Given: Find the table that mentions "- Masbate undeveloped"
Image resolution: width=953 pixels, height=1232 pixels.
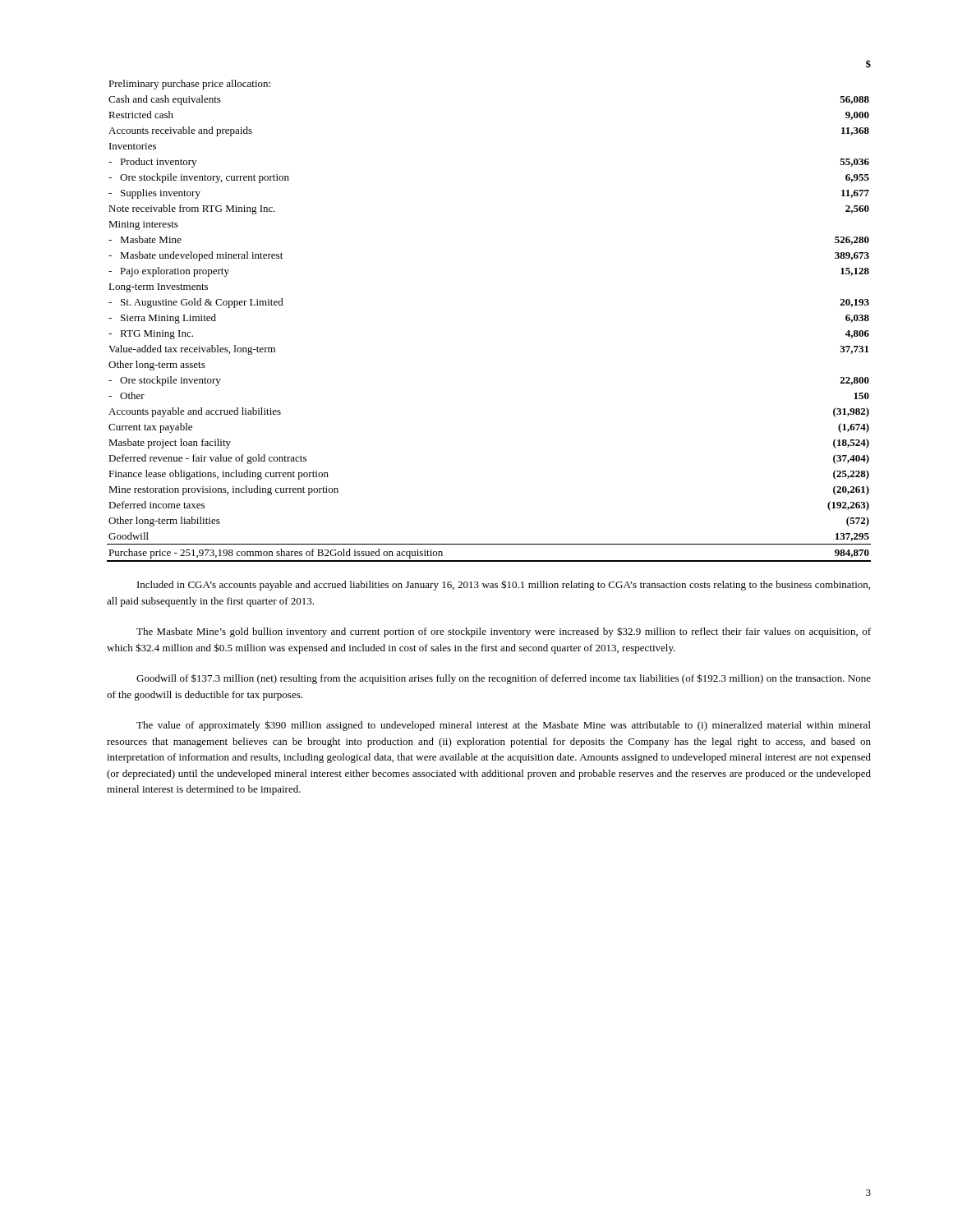Looking at the screenshot, I should click(x=489, y=310).
